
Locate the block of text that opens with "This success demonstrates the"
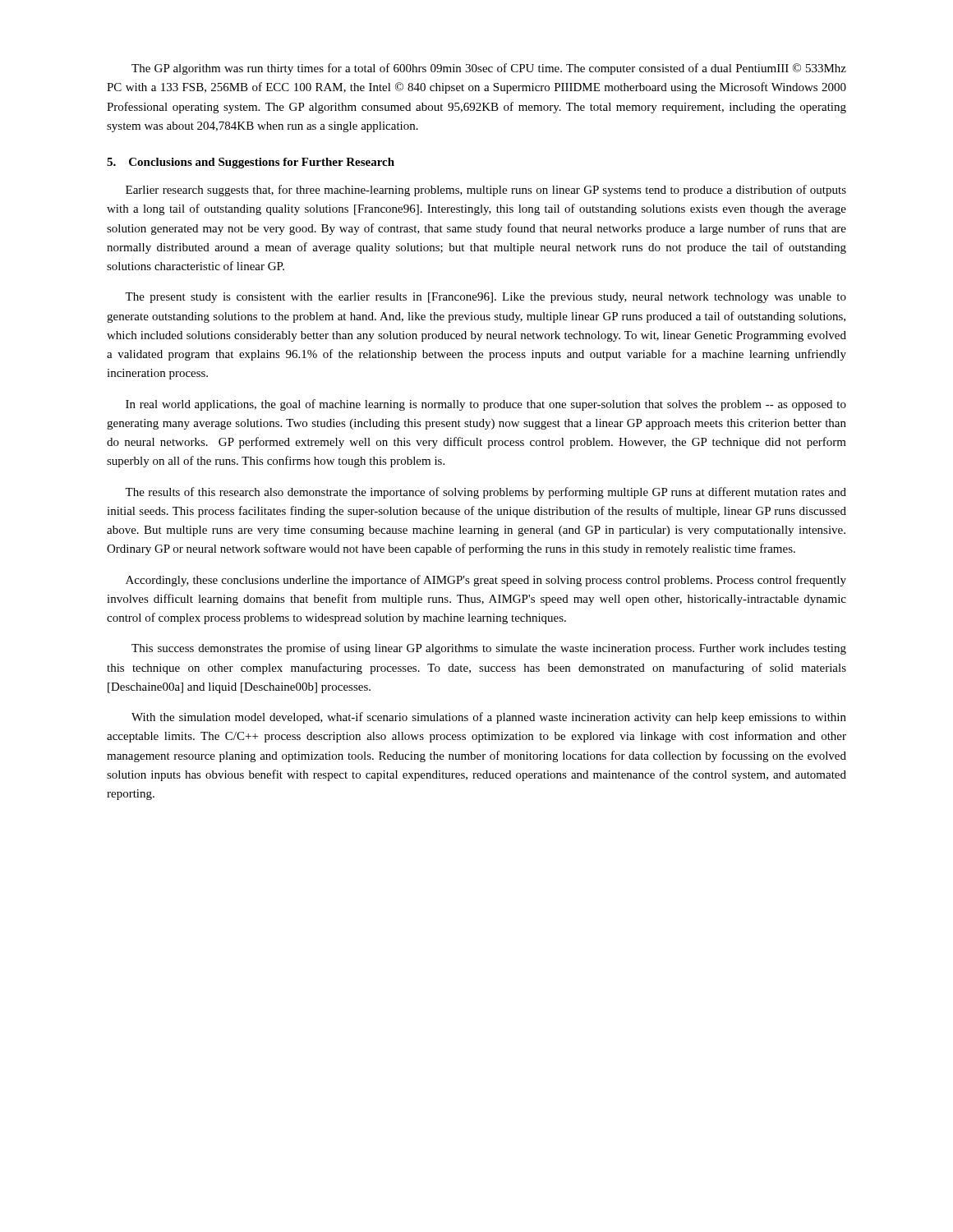476,668
